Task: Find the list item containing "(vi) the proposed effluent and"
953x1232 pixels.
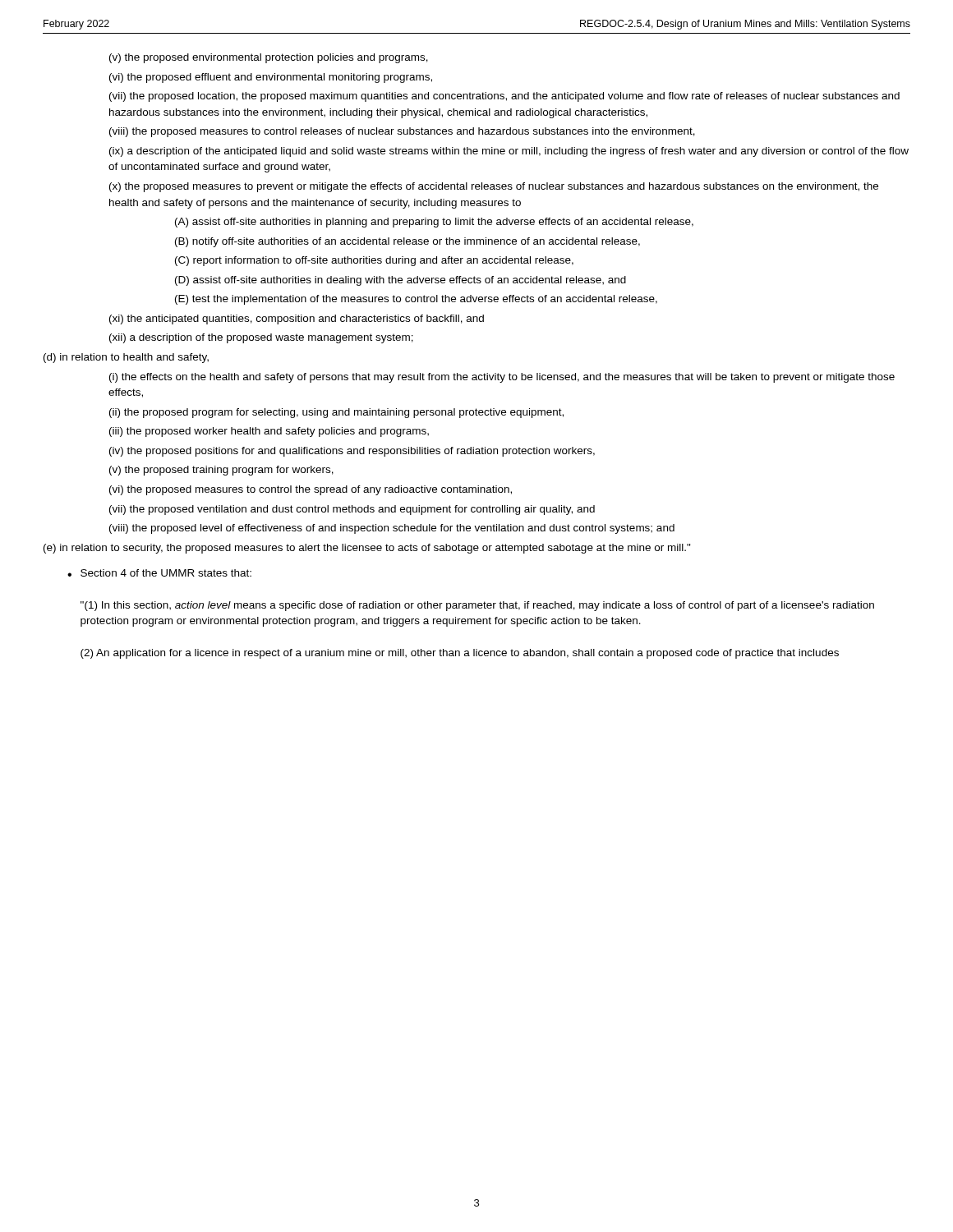Action: pyautogui.click(x=271, y=78)
